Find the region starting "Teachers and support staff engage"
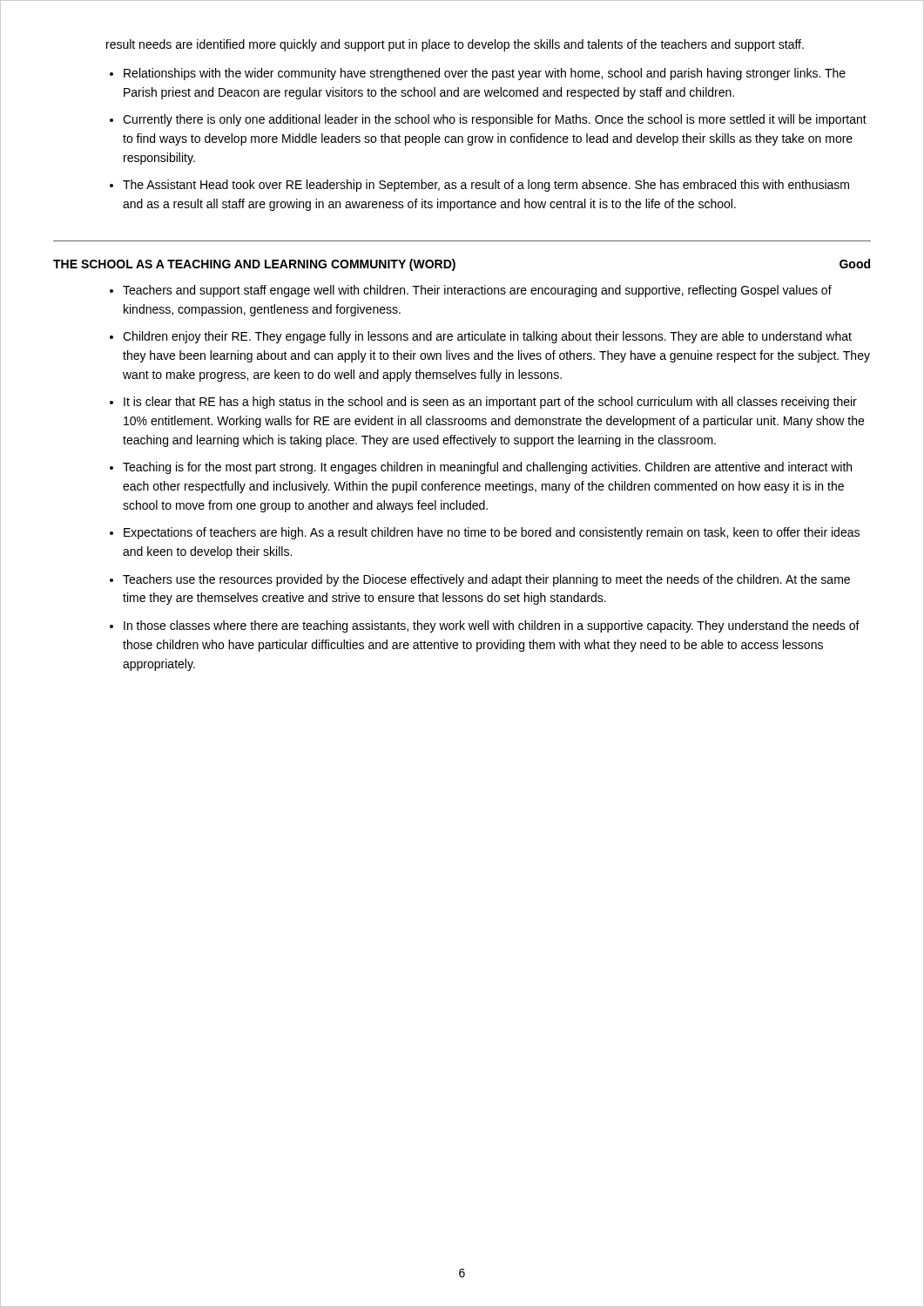 point(477,299)
